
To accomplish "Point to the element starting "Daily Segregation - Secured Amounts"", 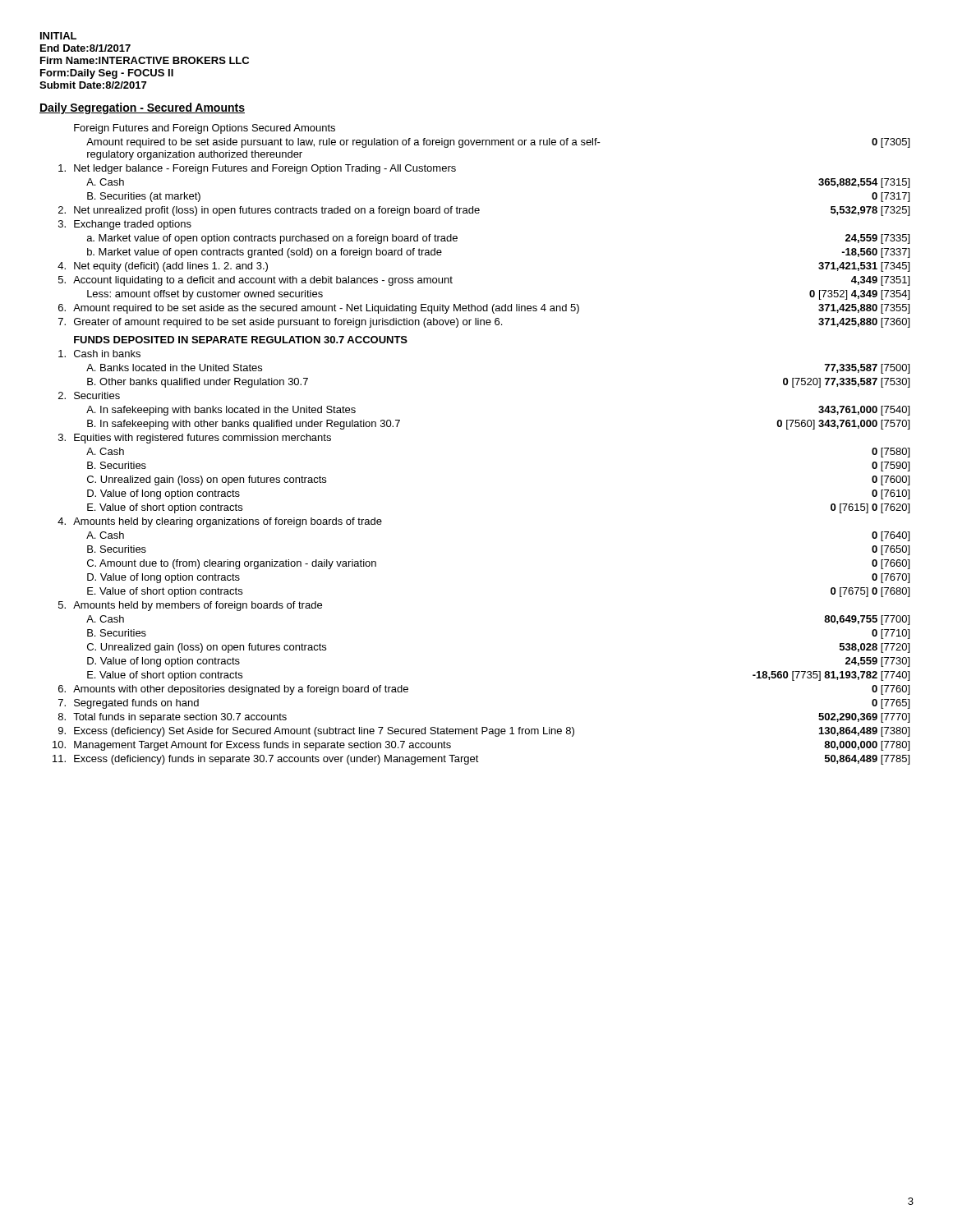I will (142, 108).
